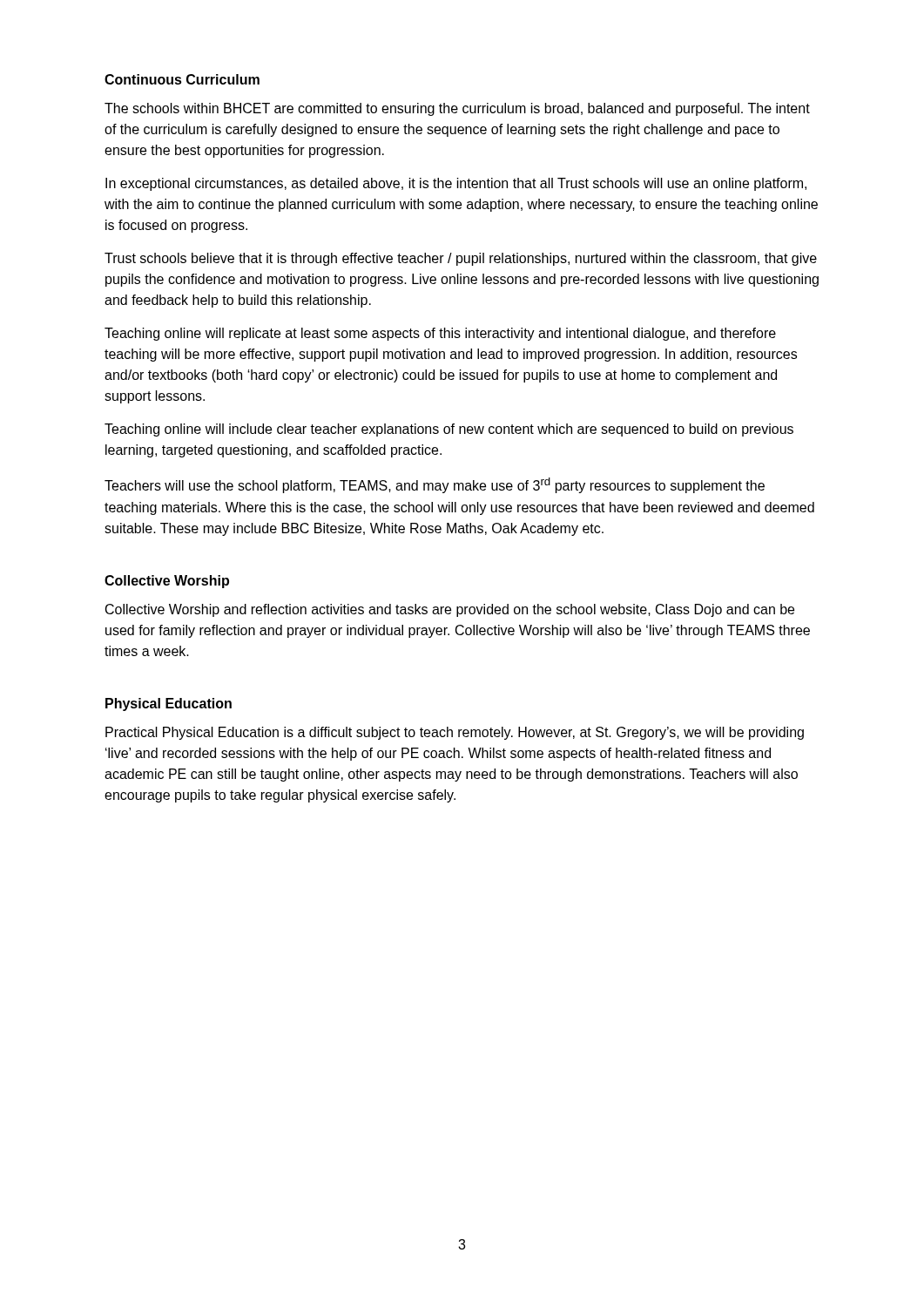This screenshot has height=1307, width=924.
Task: Locate the block of text that opens with "The schools within BHCET are committed to ensuring"
Action: (457, 130)
